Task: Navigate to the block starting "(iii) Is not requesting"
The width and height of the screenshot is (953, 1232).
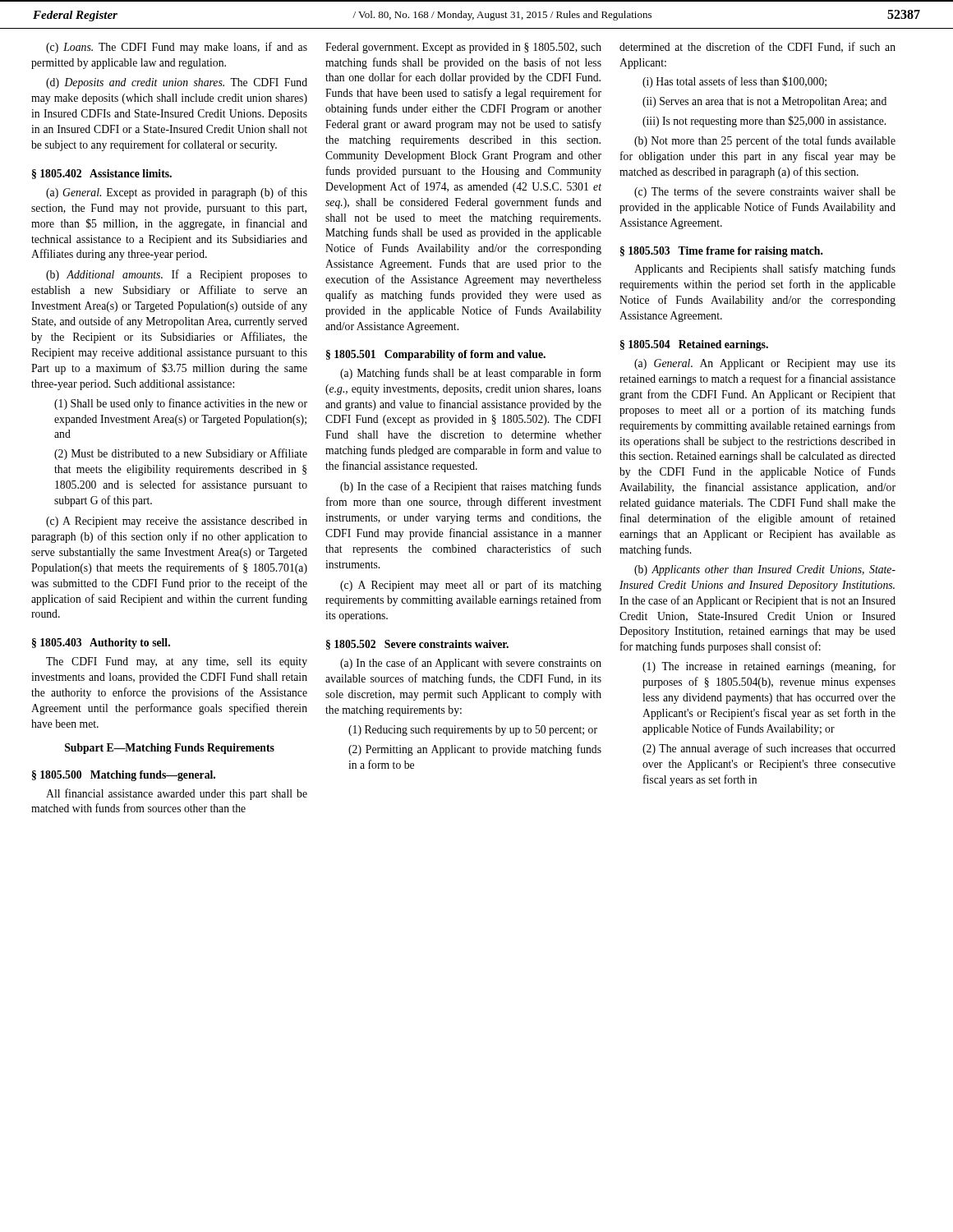Action: 765,121
